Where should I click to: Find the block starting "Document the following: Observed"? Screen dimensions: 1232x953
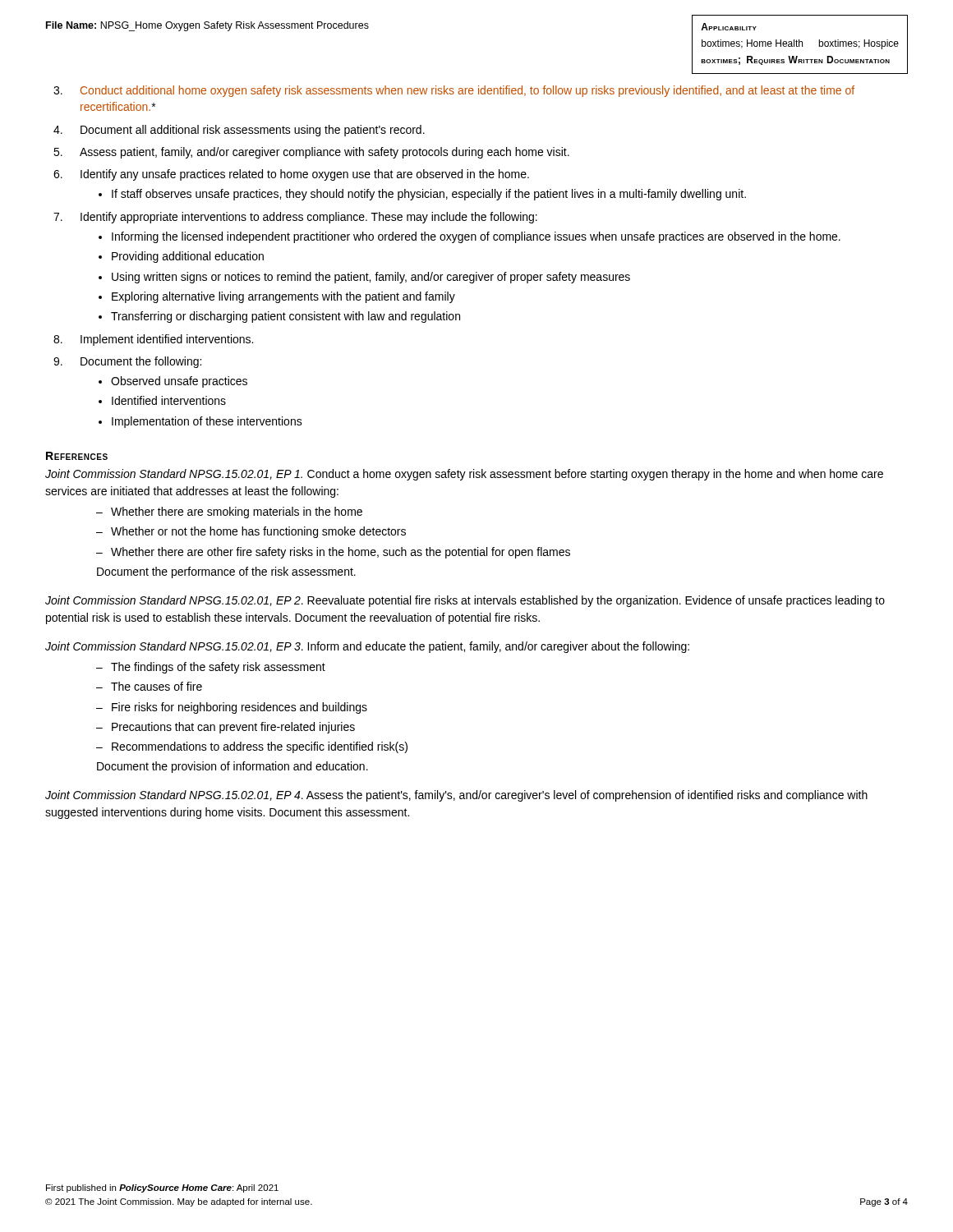(141, 362)
